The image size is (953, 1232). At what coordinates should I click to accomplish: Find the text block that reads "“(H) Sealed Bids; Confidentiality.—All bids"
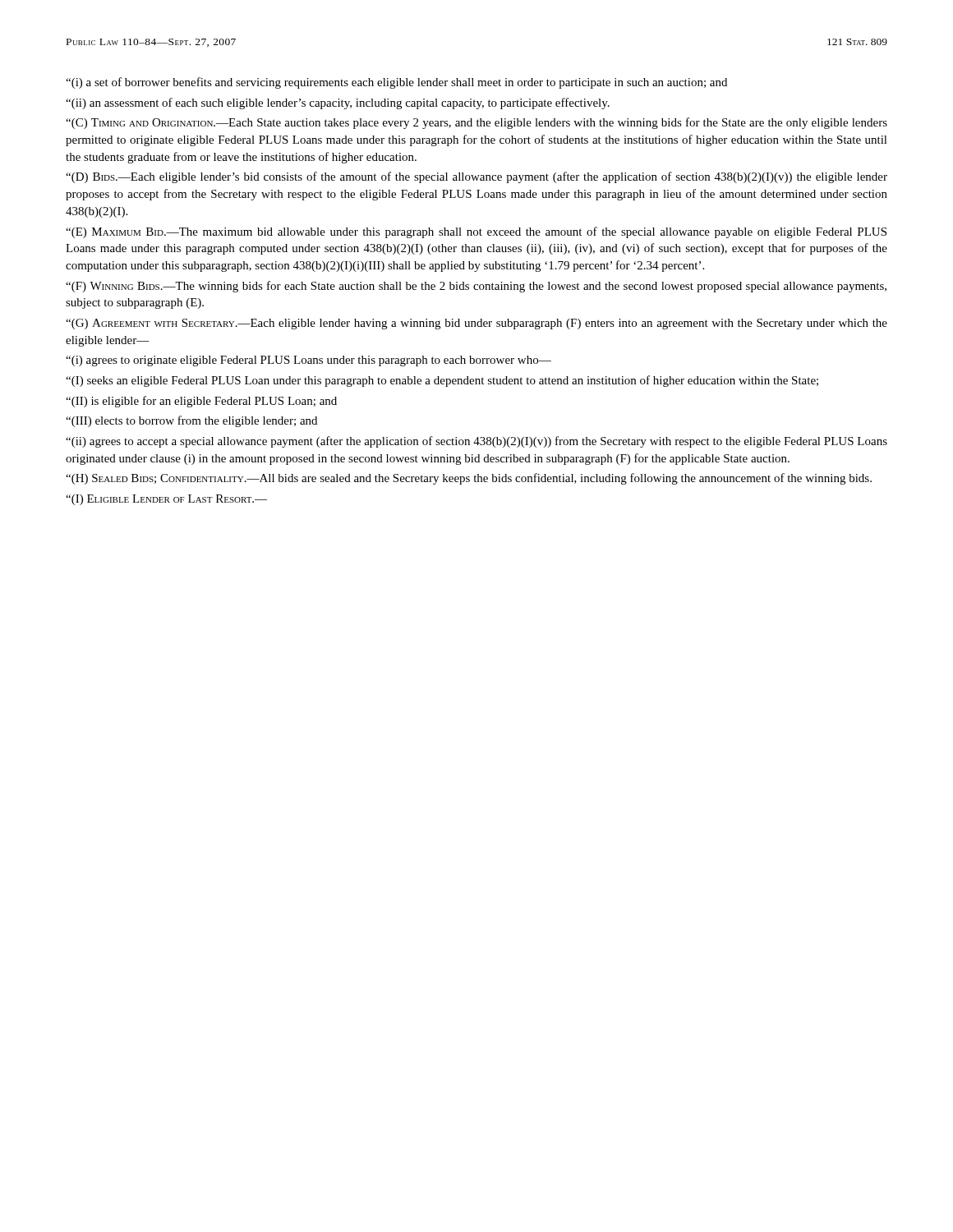tap(469, 478)
